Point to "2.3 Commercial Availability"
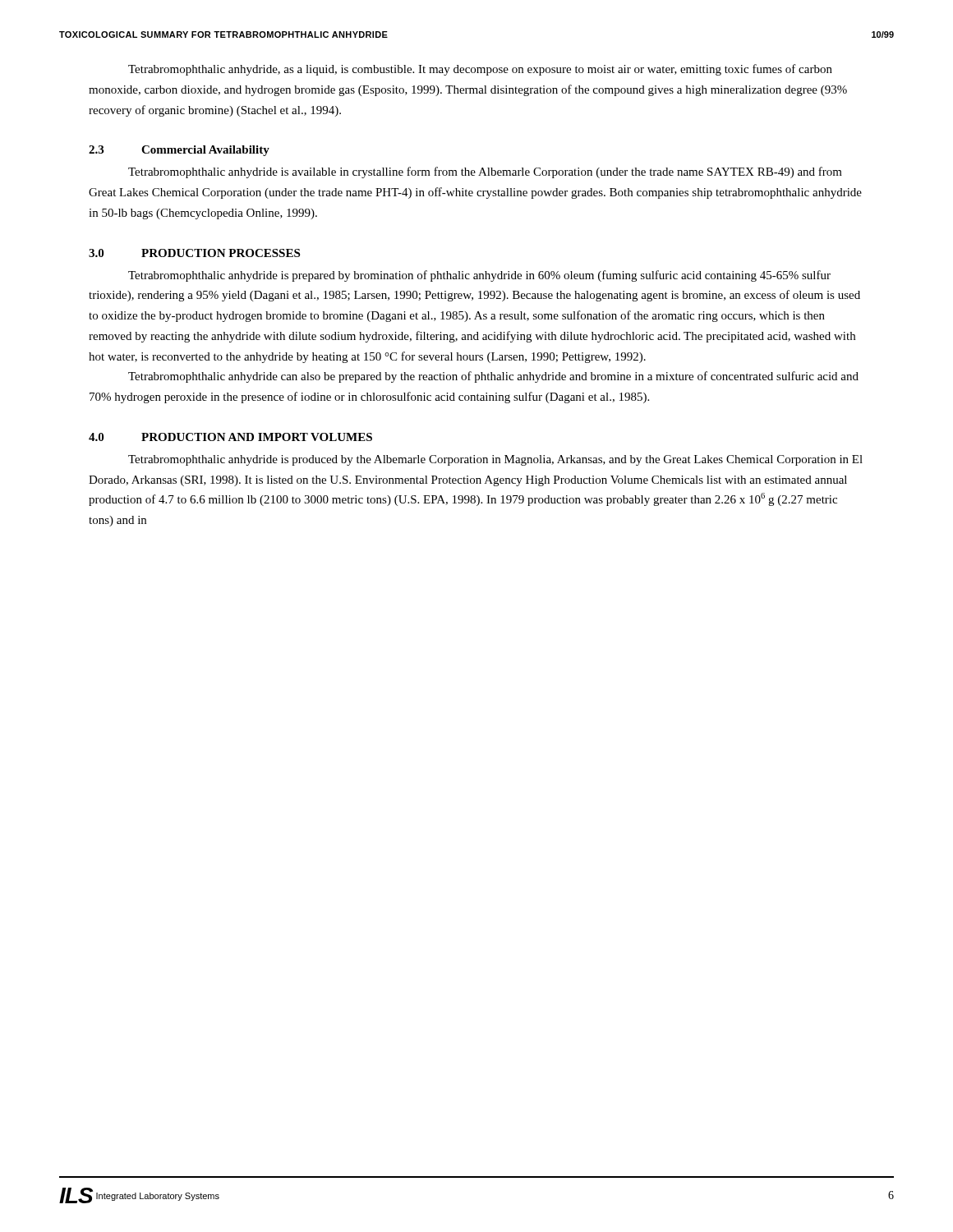Image resolution: width=953 pixels, height=1232 pixels. [x=179, y=150]
